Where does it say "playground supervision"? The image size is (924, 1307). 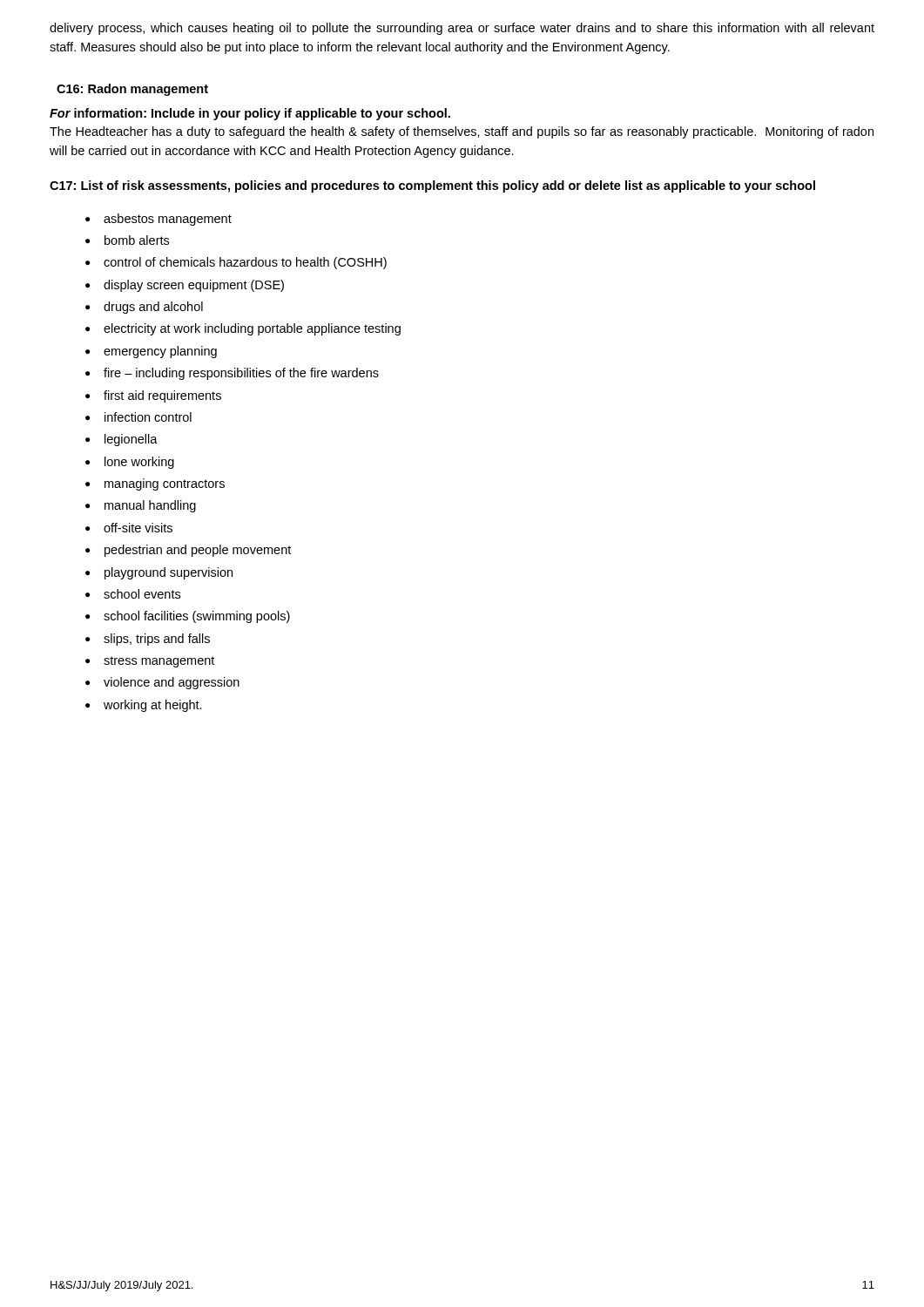159,573
